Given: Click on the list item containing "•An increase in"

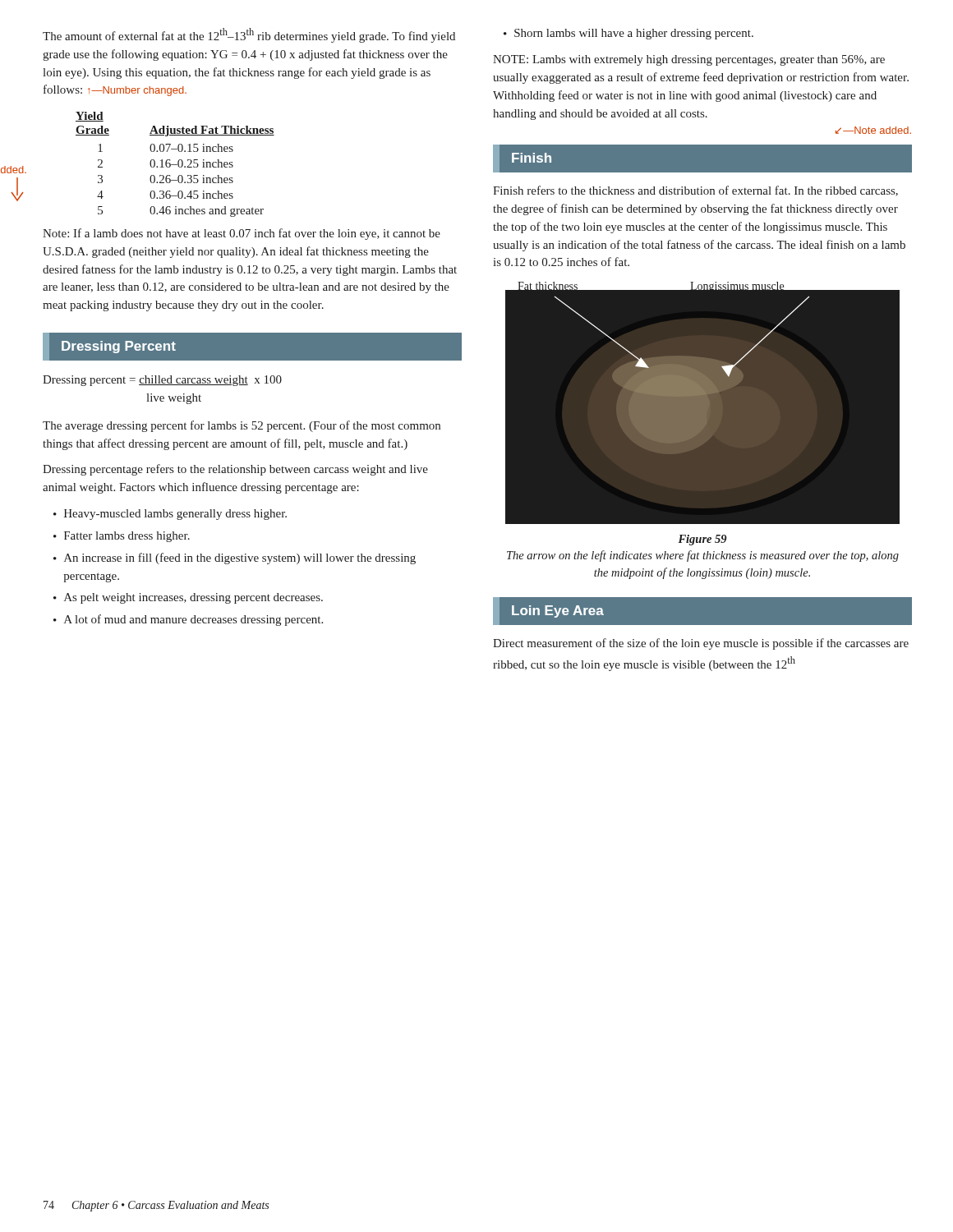Looking at the screenshot, I should (x=252, y=567).
